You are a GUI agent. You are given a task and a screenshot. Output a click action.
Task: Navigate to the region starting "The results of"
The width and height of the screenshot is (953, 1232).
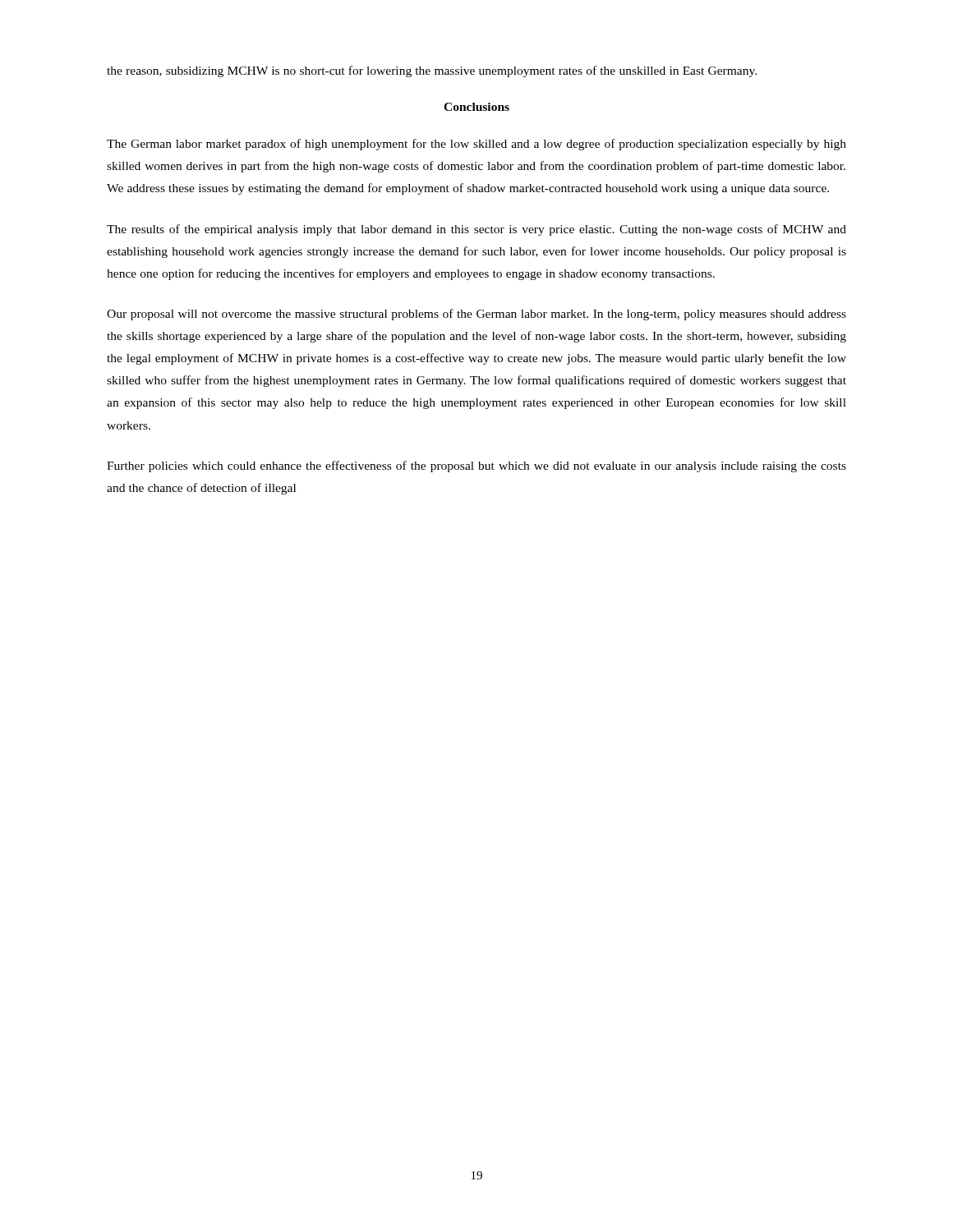(476, 251)
